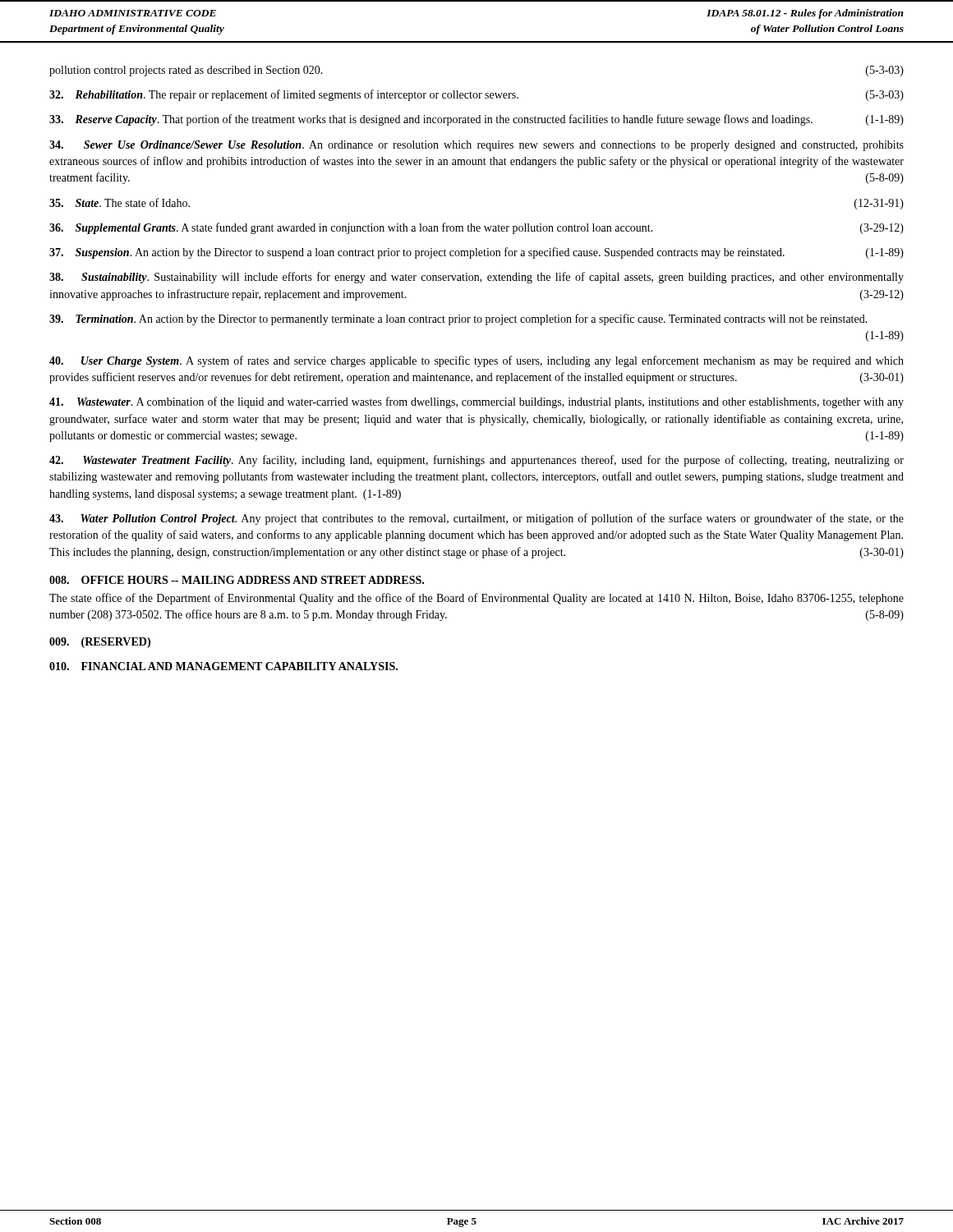Locate the text block with the text "pollution control projects rated as described in"

pos(179,71)
